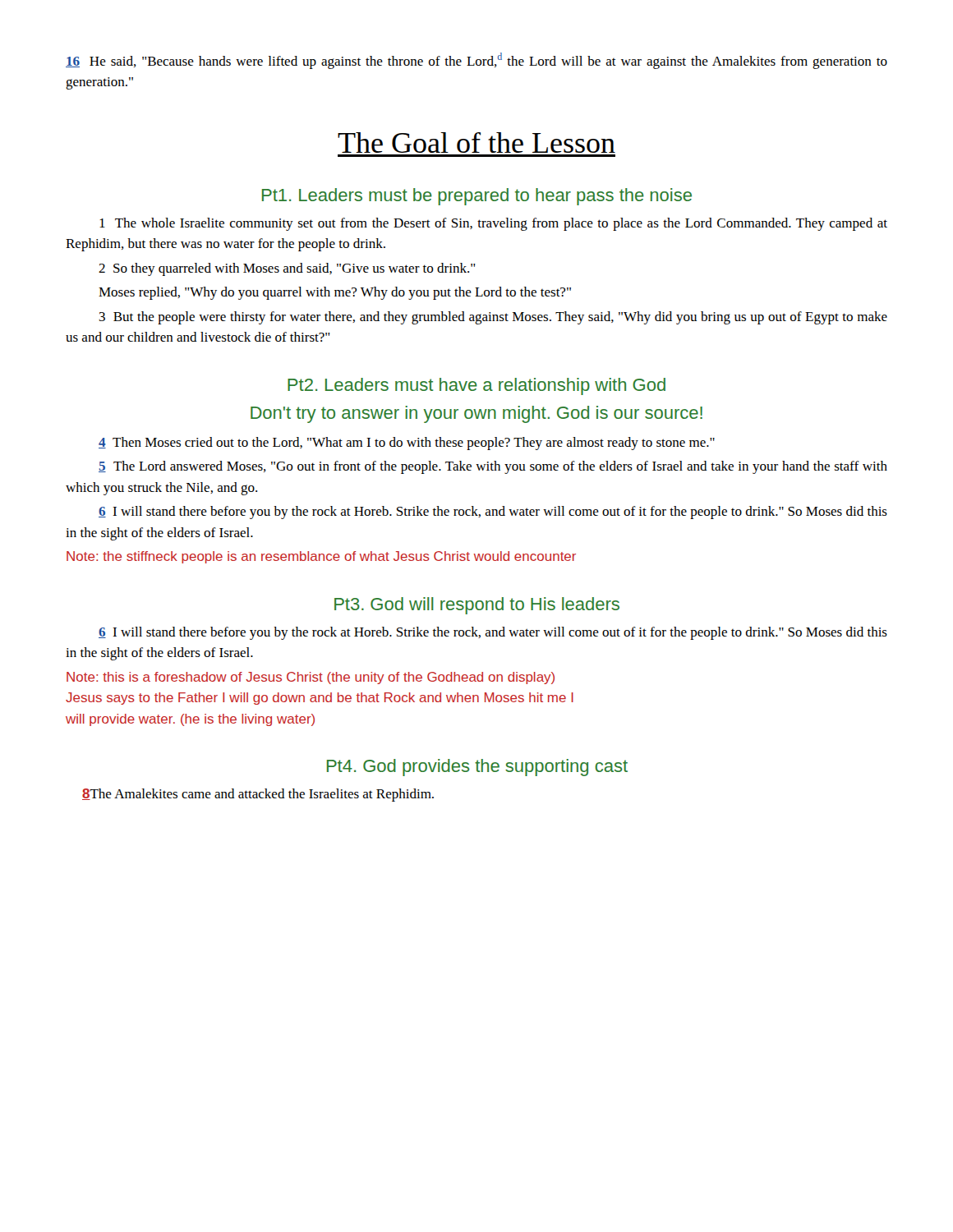This screenshot has width=953, height=1232.
Task: Select the element starting "Note: the stiffneck"
Action: [x=321, y=557]
